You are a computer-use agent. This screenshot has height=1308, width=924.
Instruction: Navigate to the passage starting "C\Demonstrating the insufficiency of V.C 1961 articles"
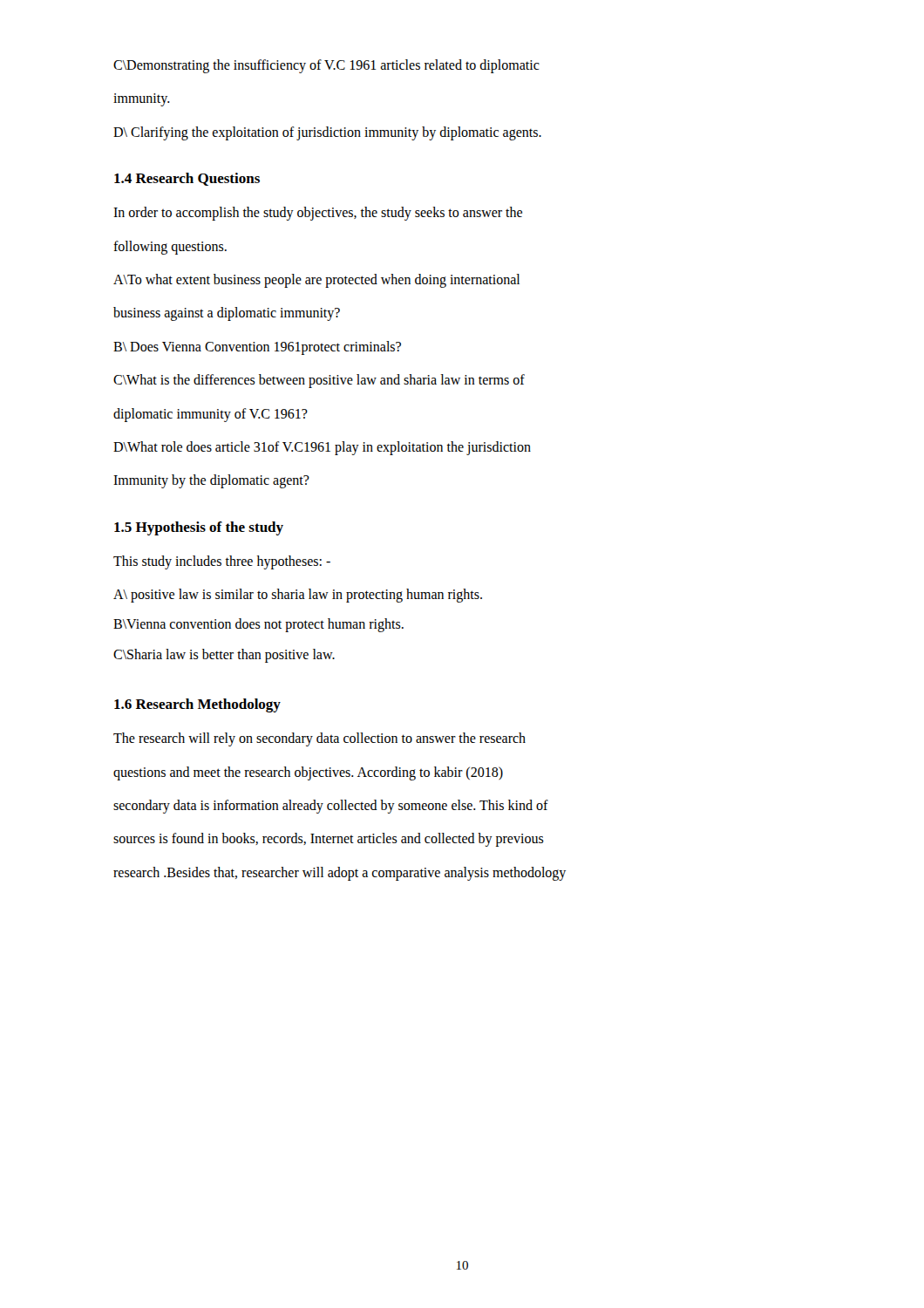(326, 66)
